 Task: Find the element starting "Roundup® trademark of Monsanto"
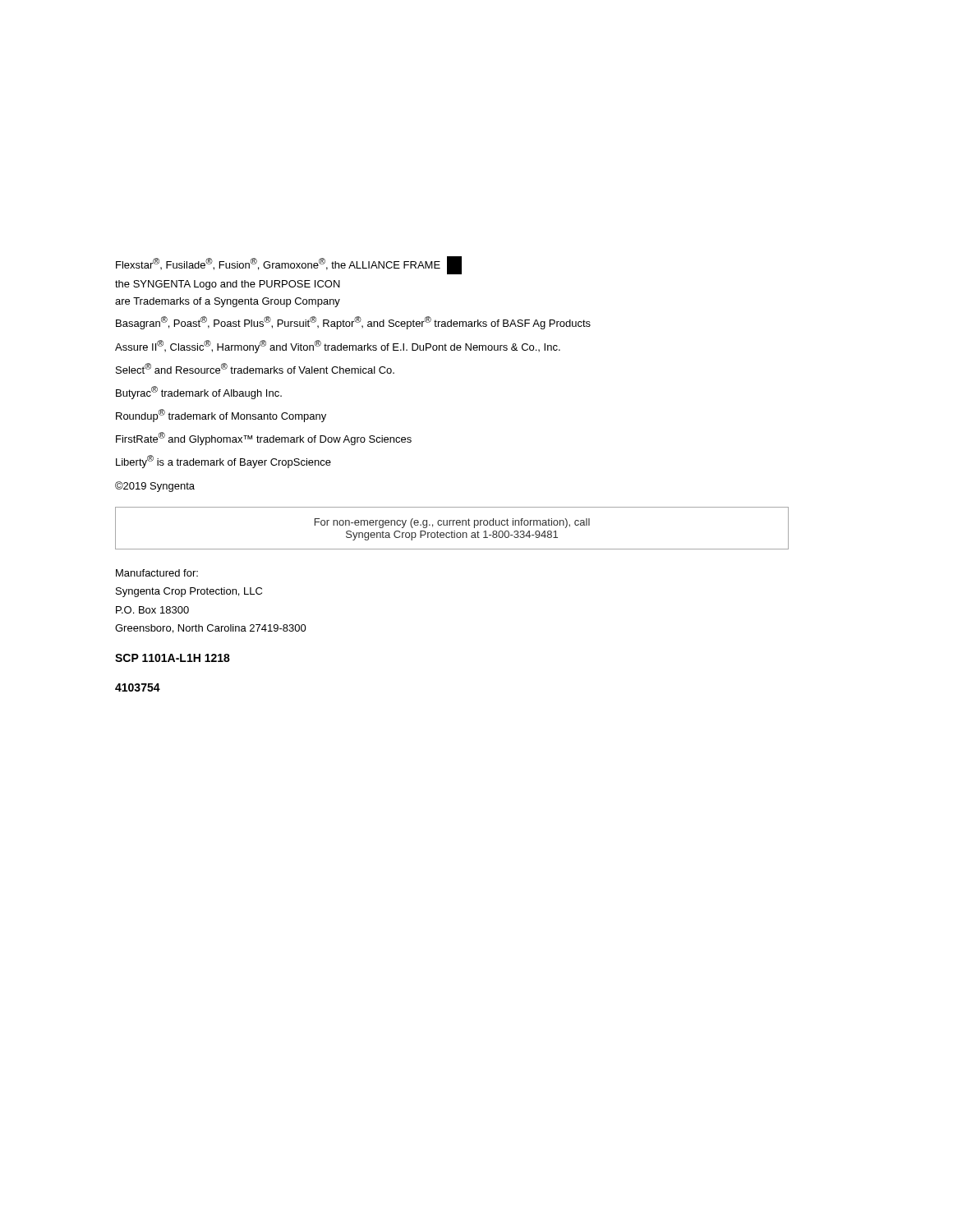pos(221,416)
